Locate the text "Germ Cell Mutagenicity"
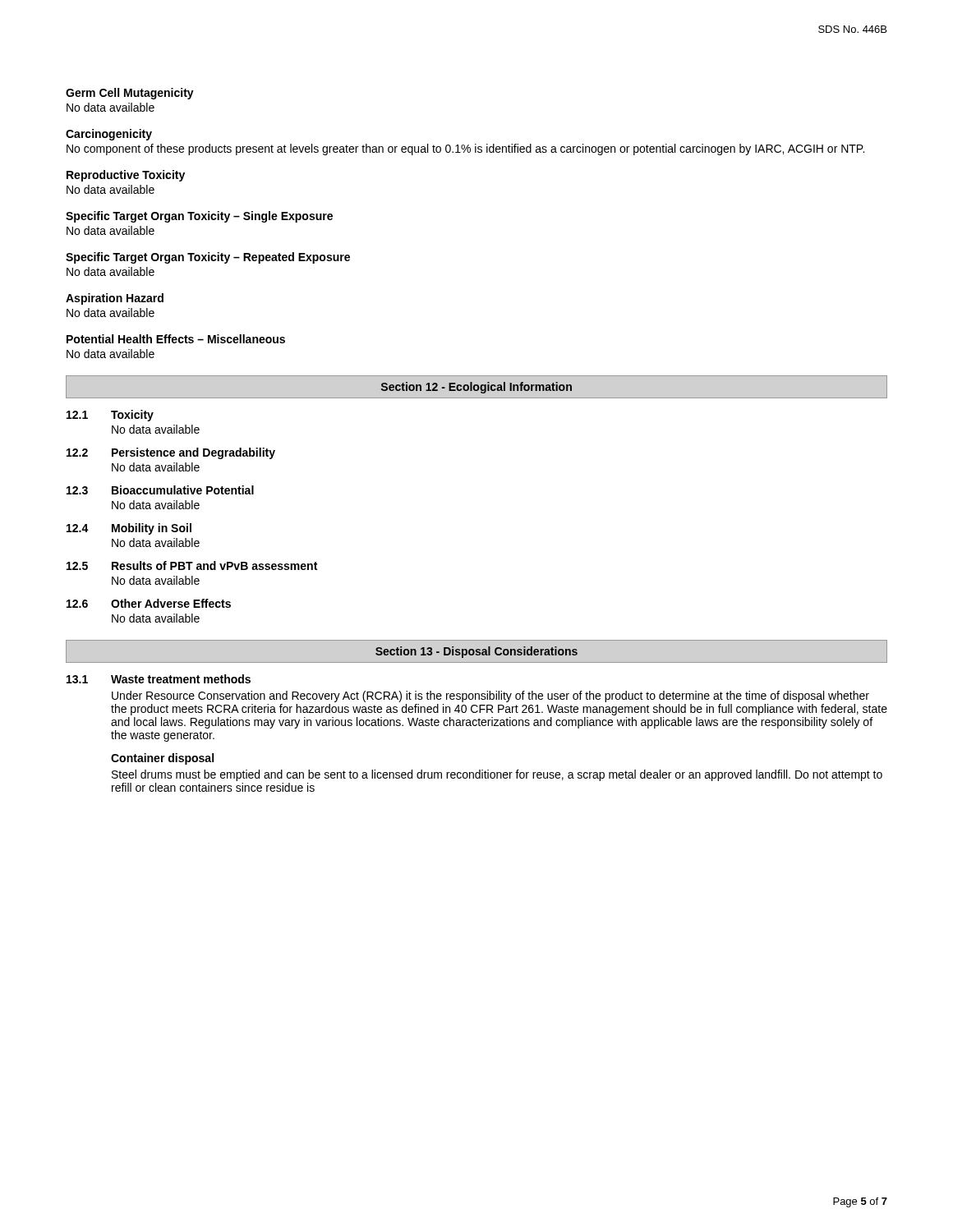 pos(130,93)
